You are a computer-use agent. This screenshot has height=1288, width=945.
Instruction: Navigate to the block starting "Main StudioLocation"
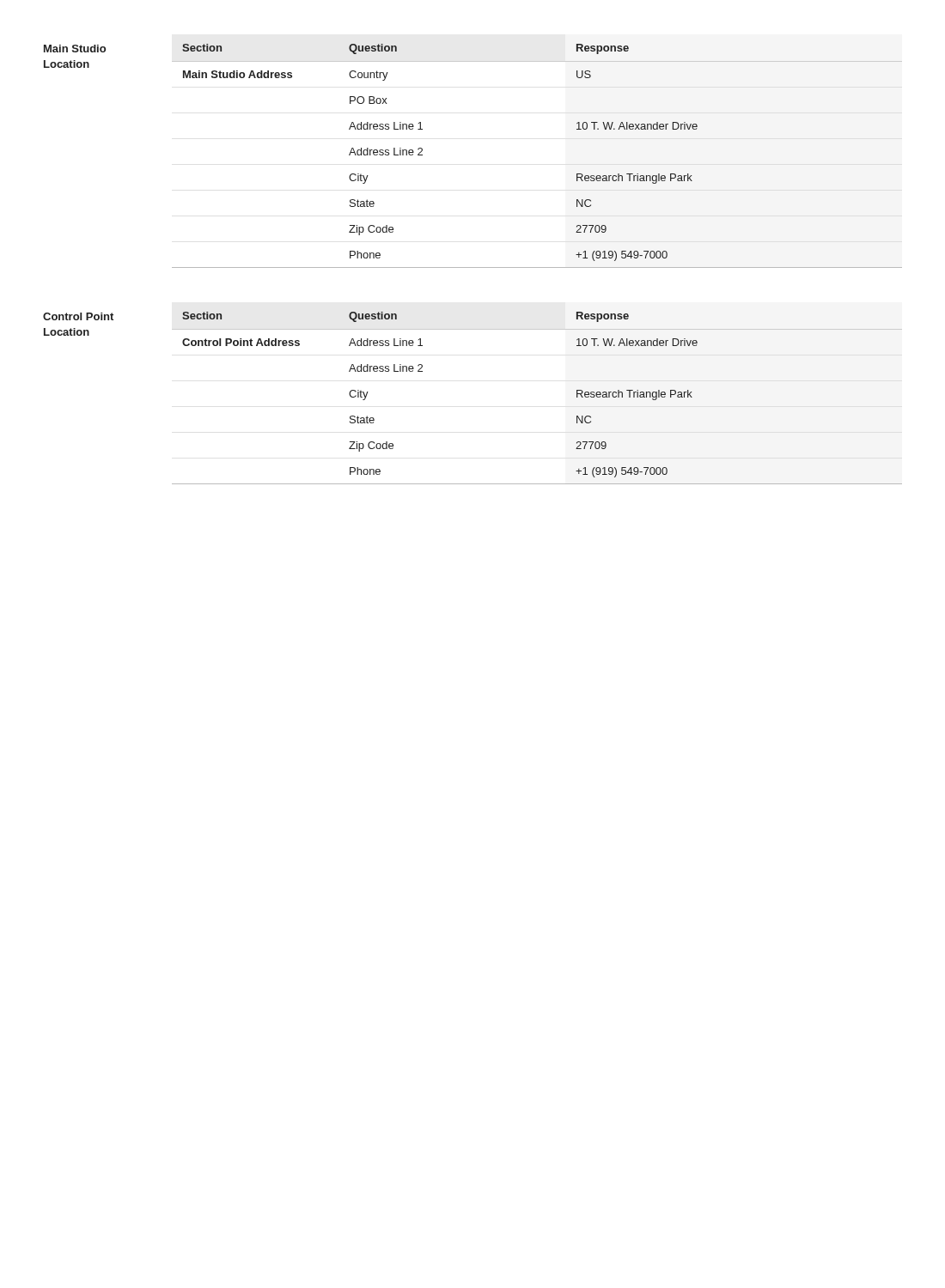click(75, 56)
